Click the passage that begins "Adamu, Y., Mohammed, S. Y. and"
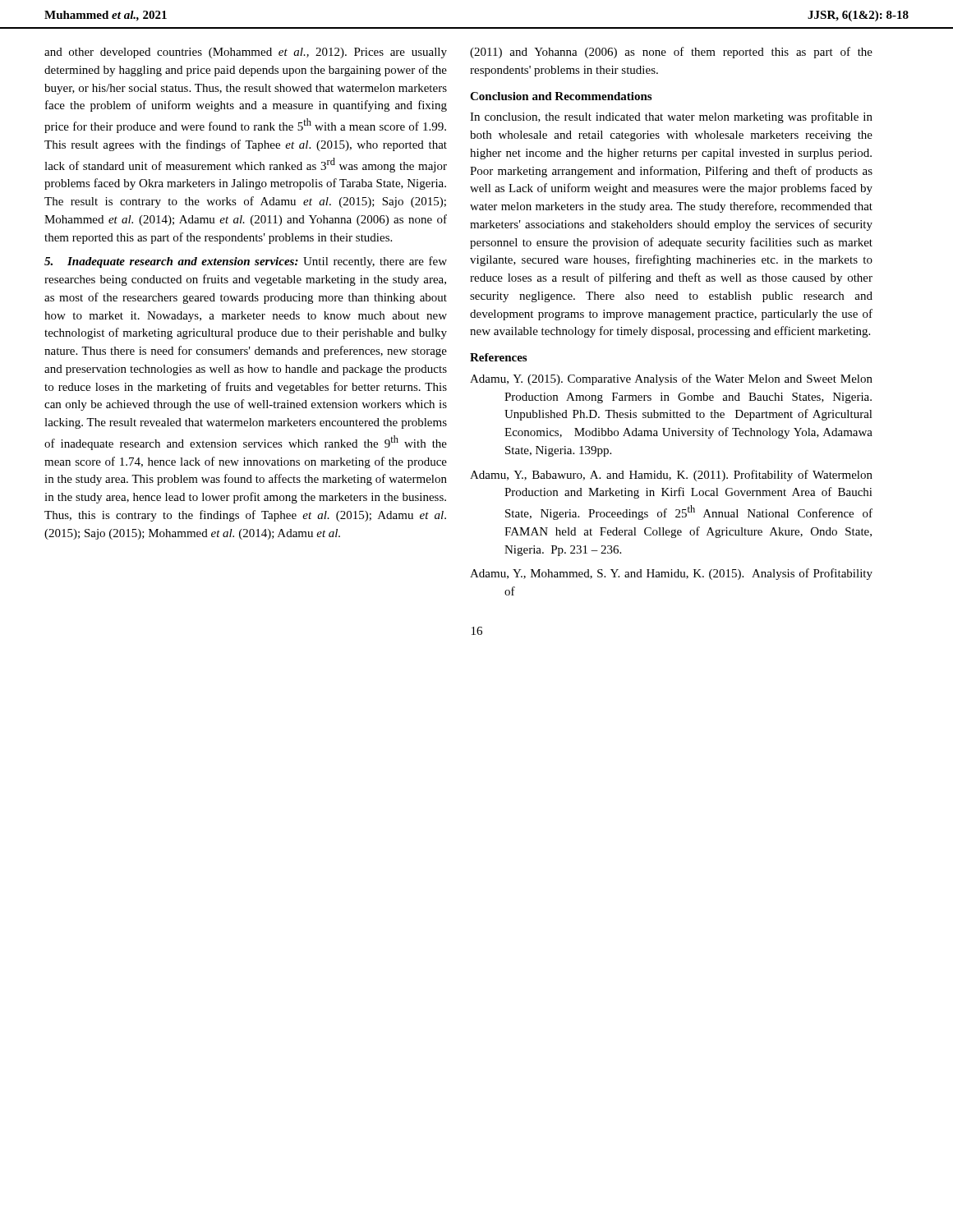Viewport: 953px width, 1232px height. [x=671, y=583]
